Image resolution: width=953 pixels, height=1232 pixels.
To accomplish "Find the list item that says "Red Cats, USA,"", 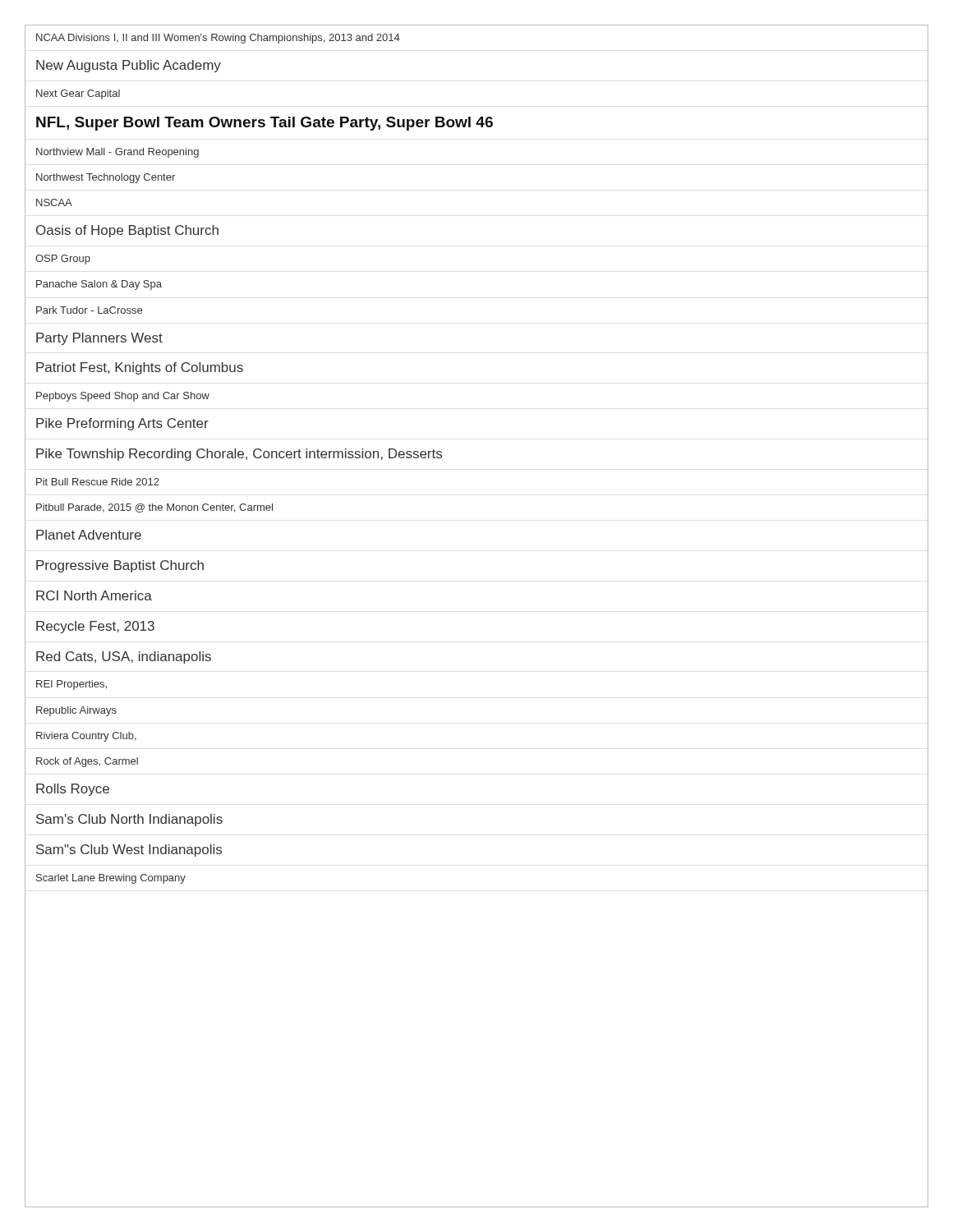I will pyautogui.click(x=123, y=656).
